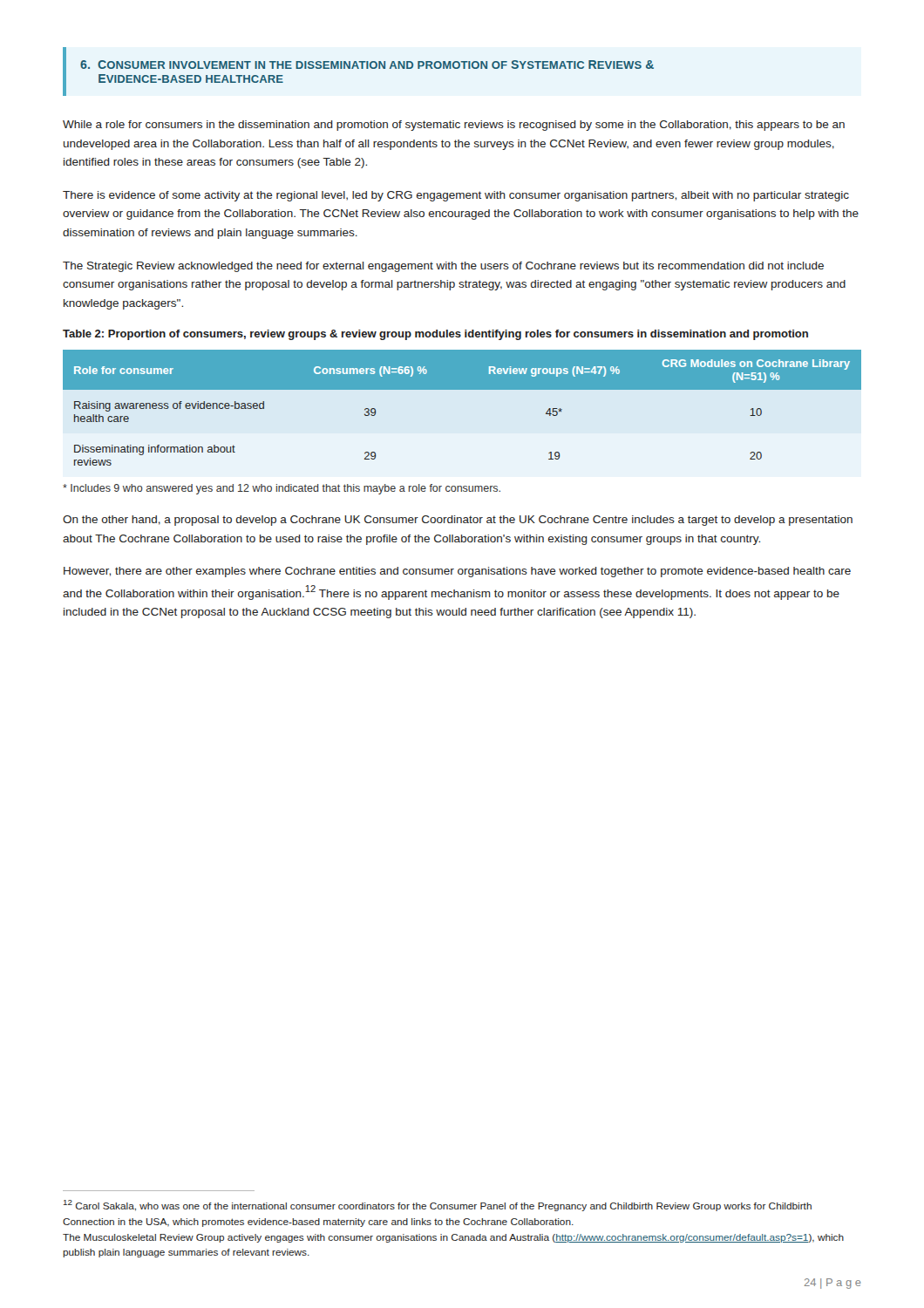Find a table
Viewport: 924px width, 1308px height.
[x=462, y=414]
